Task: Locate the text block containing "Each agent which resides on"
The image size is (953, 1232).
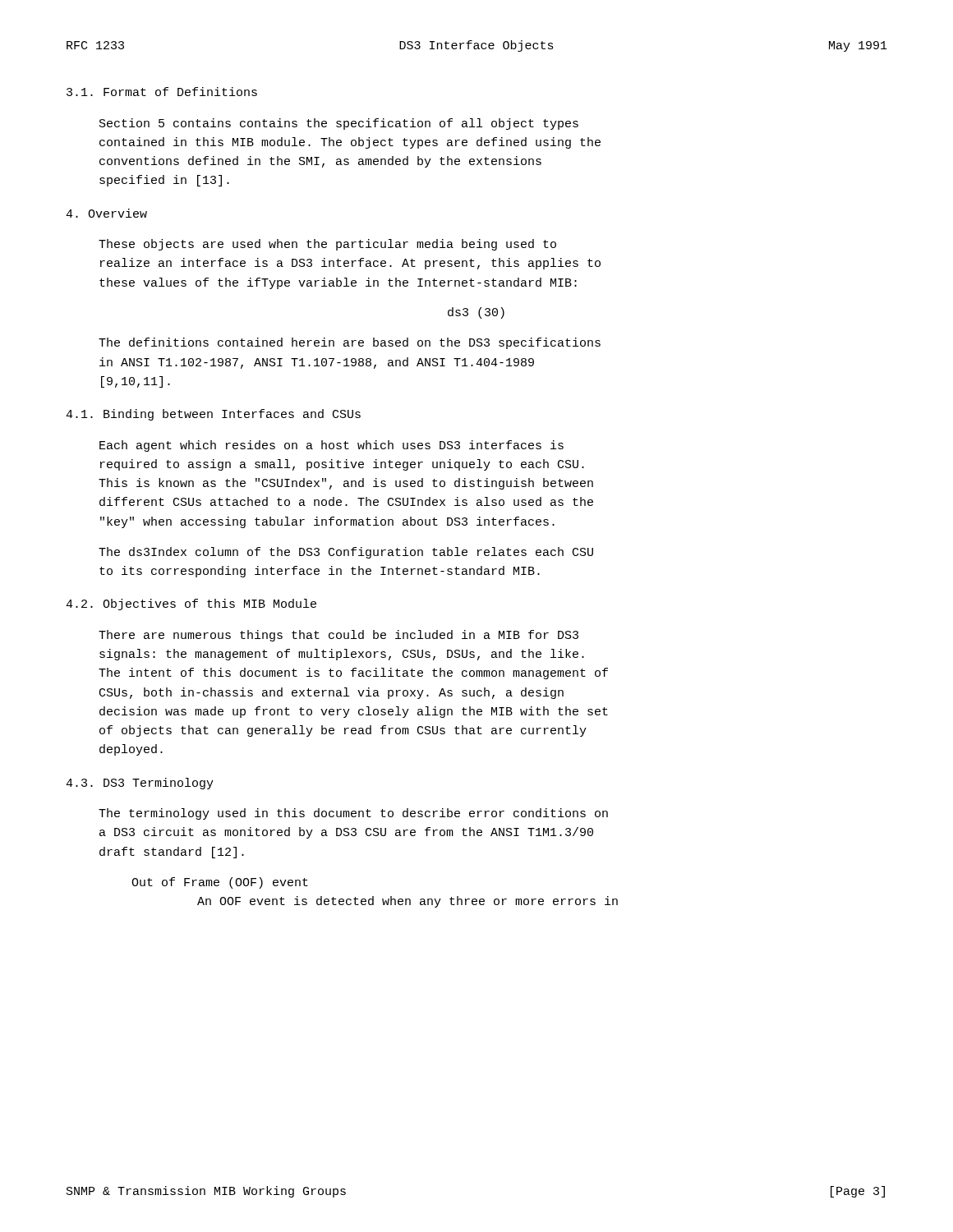Action: click(346, 484)
